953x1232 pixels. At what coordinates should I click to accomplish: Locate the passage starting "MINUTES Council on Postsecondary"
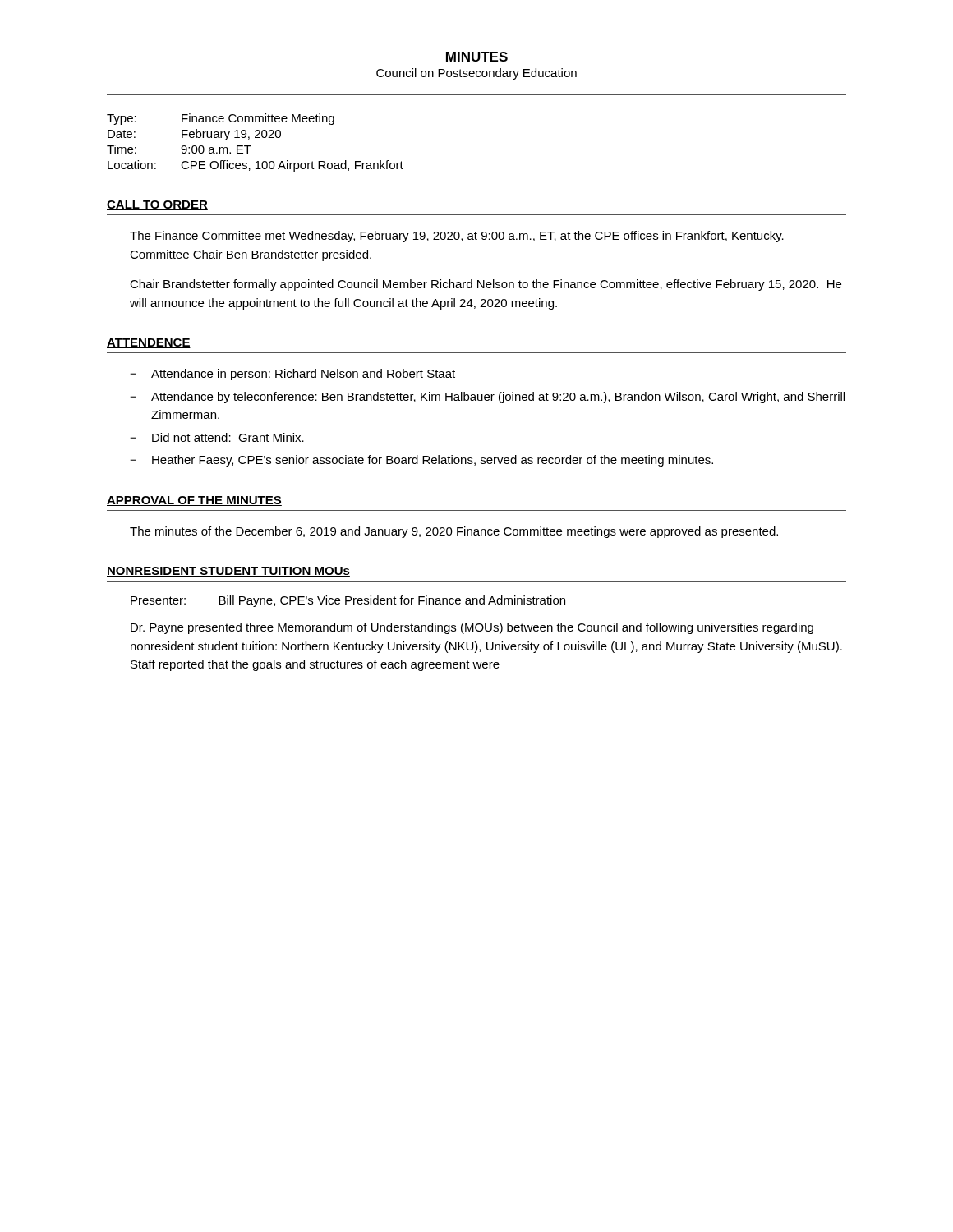click(476, 64)
